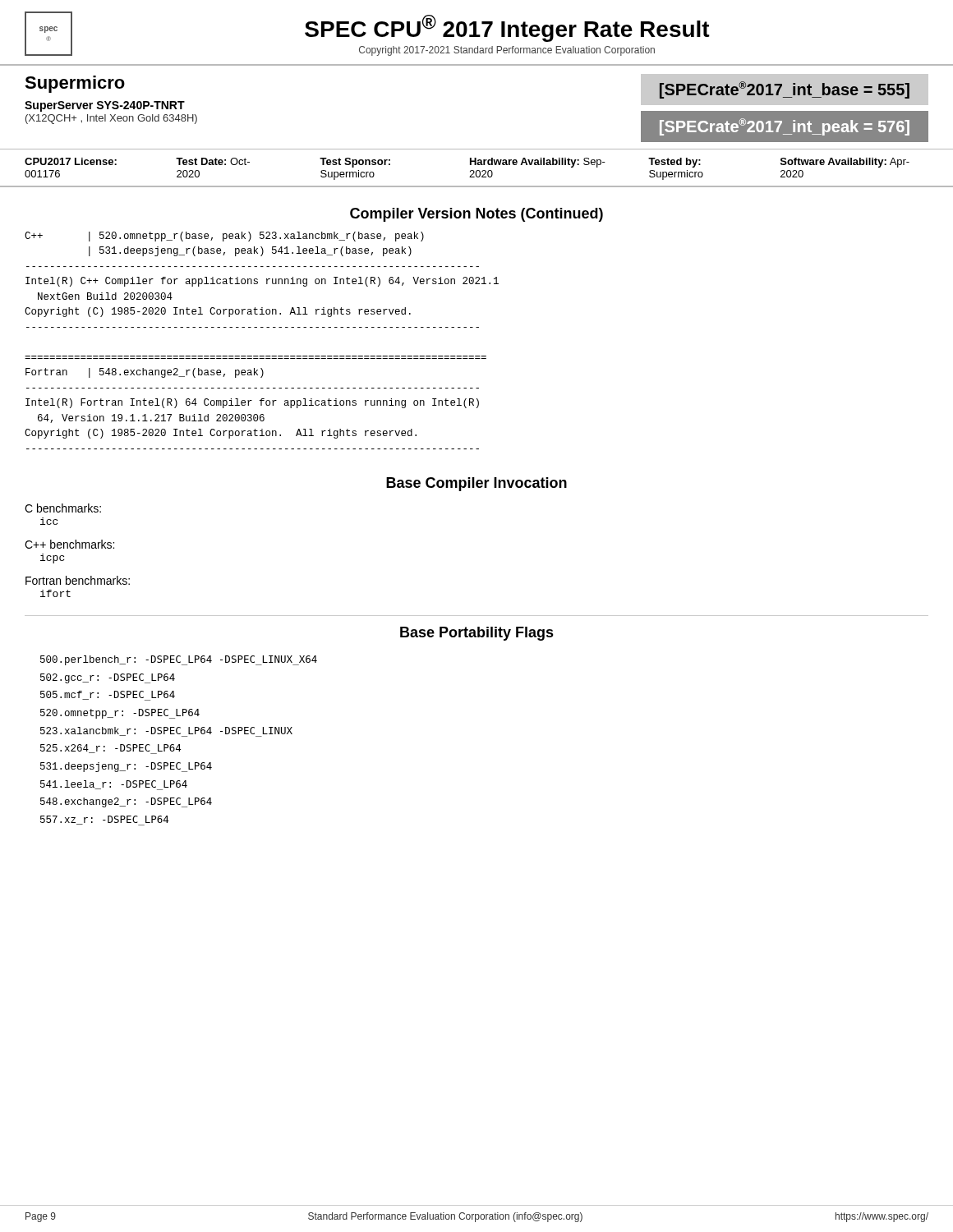Find the section header that reads "Compiler Version Notes (Continued)"
Screen dimensions: 1232x953
pyautogui.click(x=476, y=213)
